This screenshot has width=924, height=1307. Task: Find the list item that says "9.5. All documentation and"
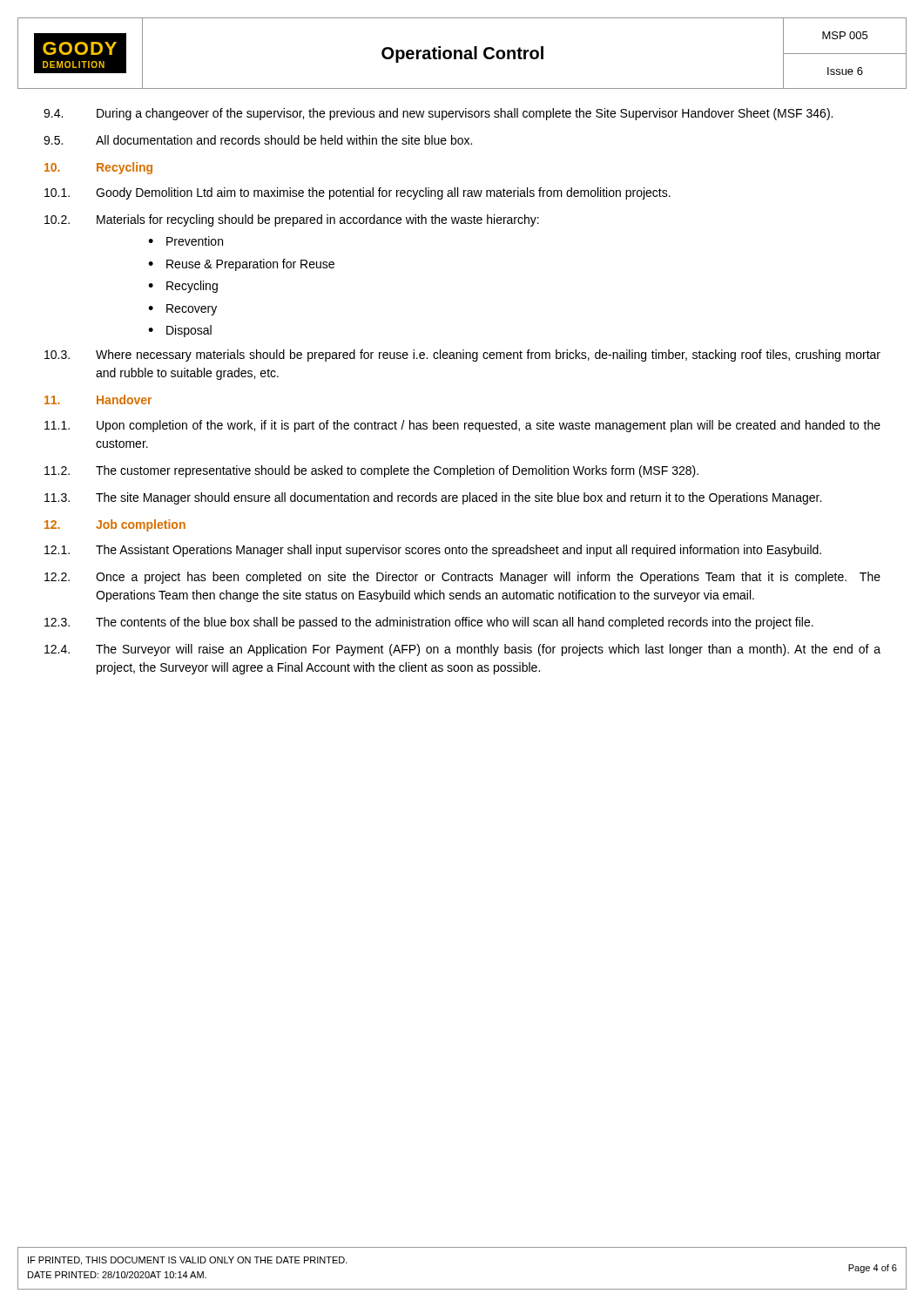462,141
